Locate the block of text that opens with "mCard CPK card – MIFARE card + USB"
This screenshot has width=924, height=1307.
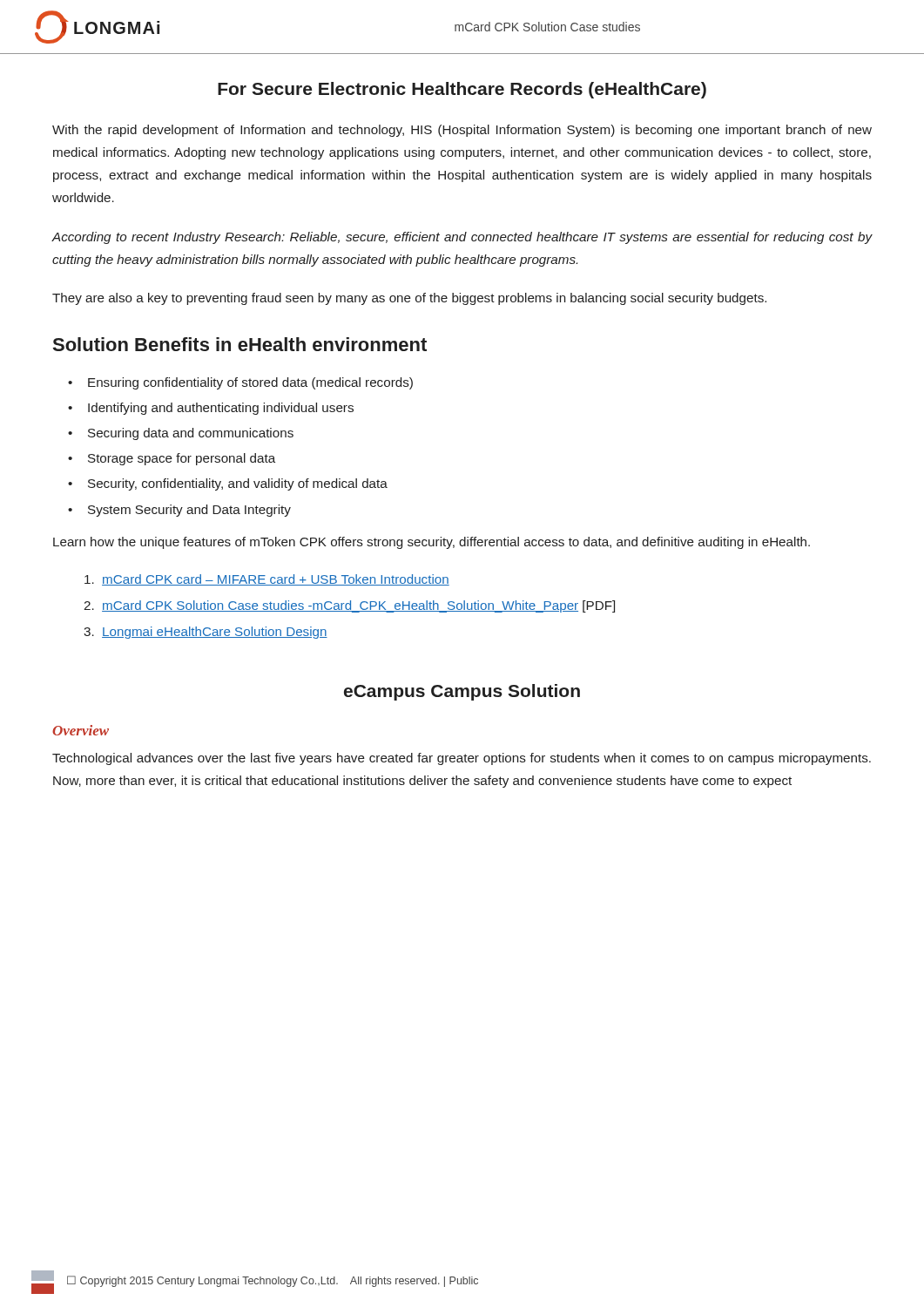coord(266,579)
